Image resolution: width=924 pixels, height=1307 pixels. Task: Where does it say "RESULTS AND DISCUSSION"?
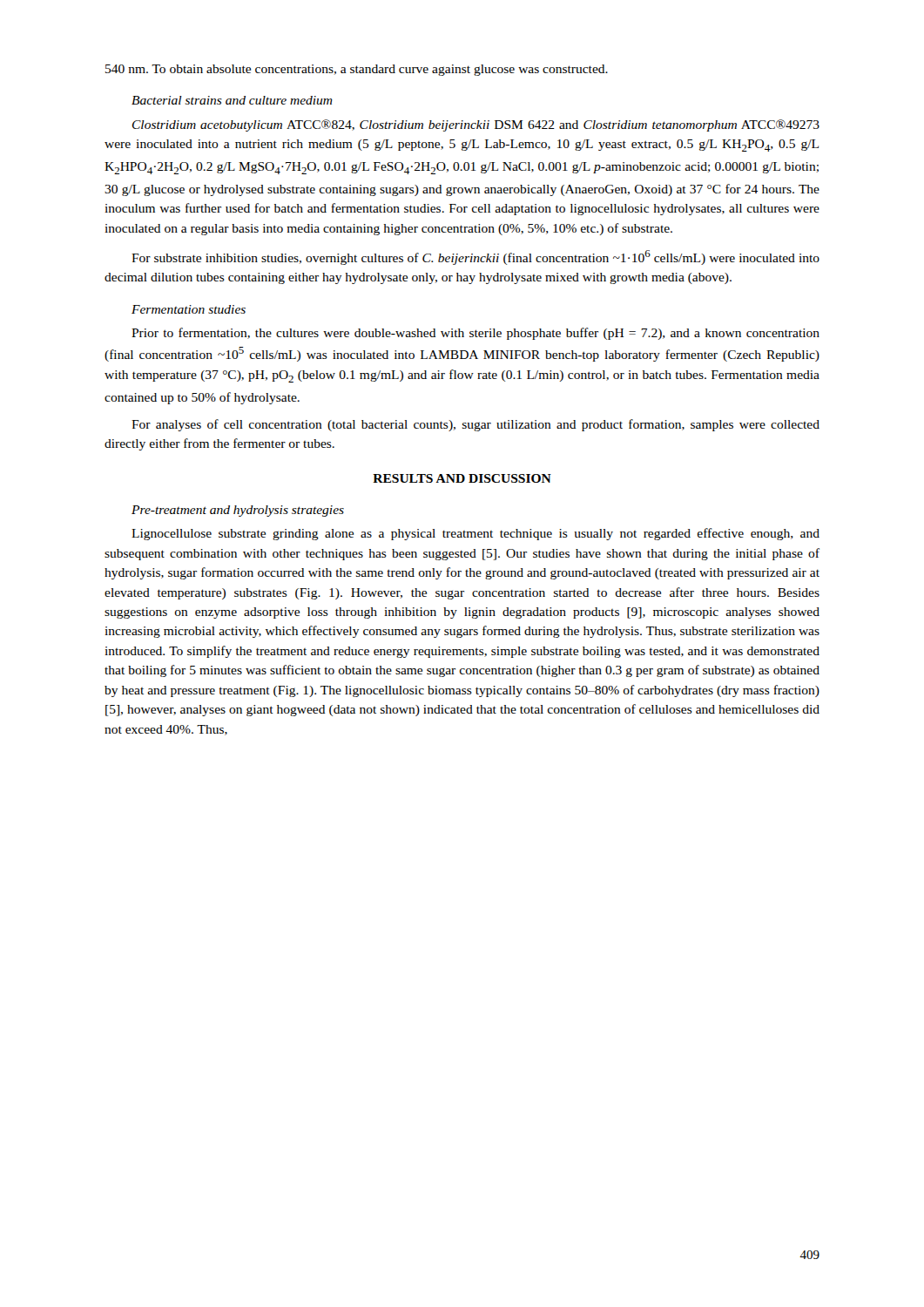tap(462, 478)
